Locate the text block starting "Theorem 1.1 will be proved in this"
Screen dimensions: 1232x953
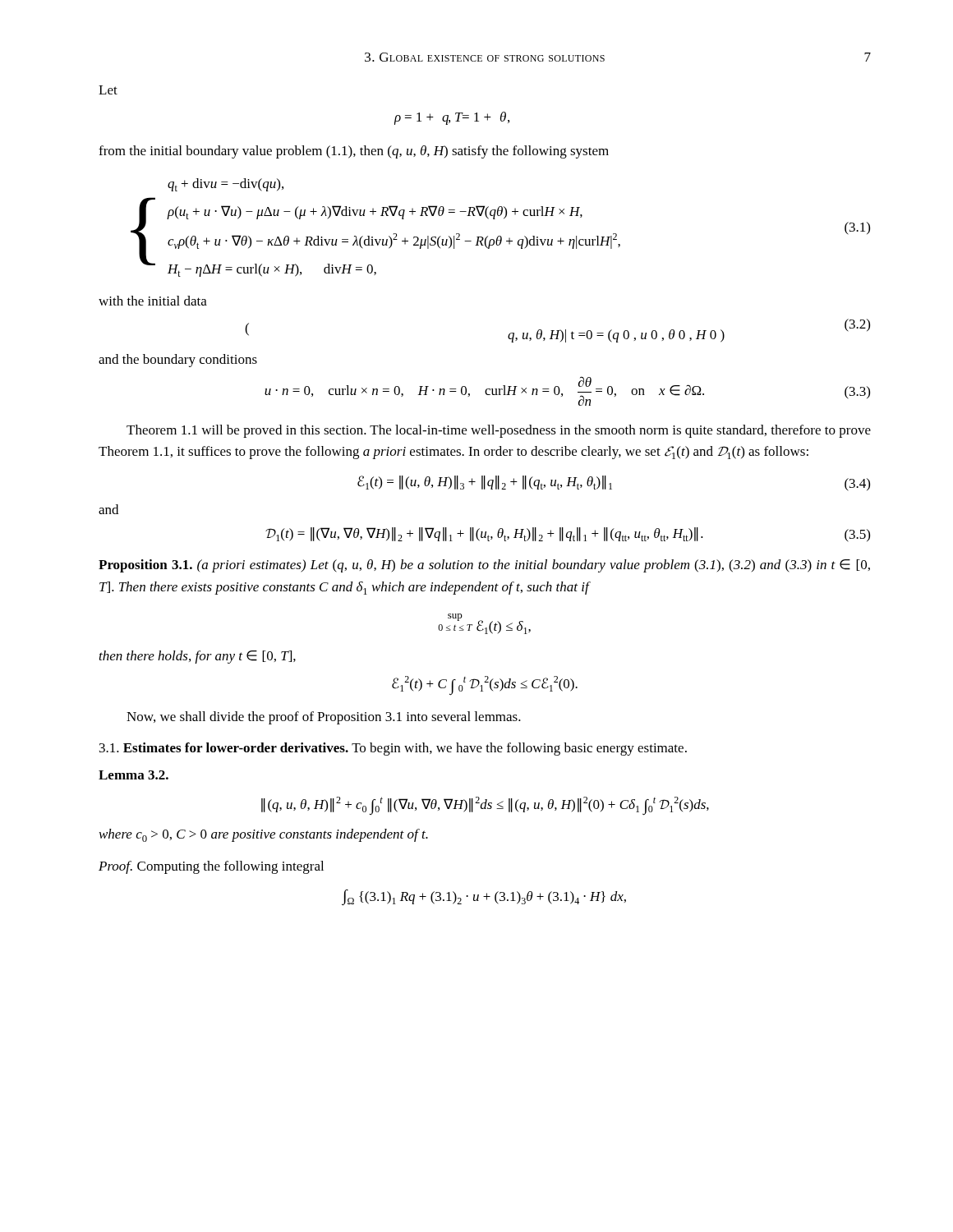point(485,442)
